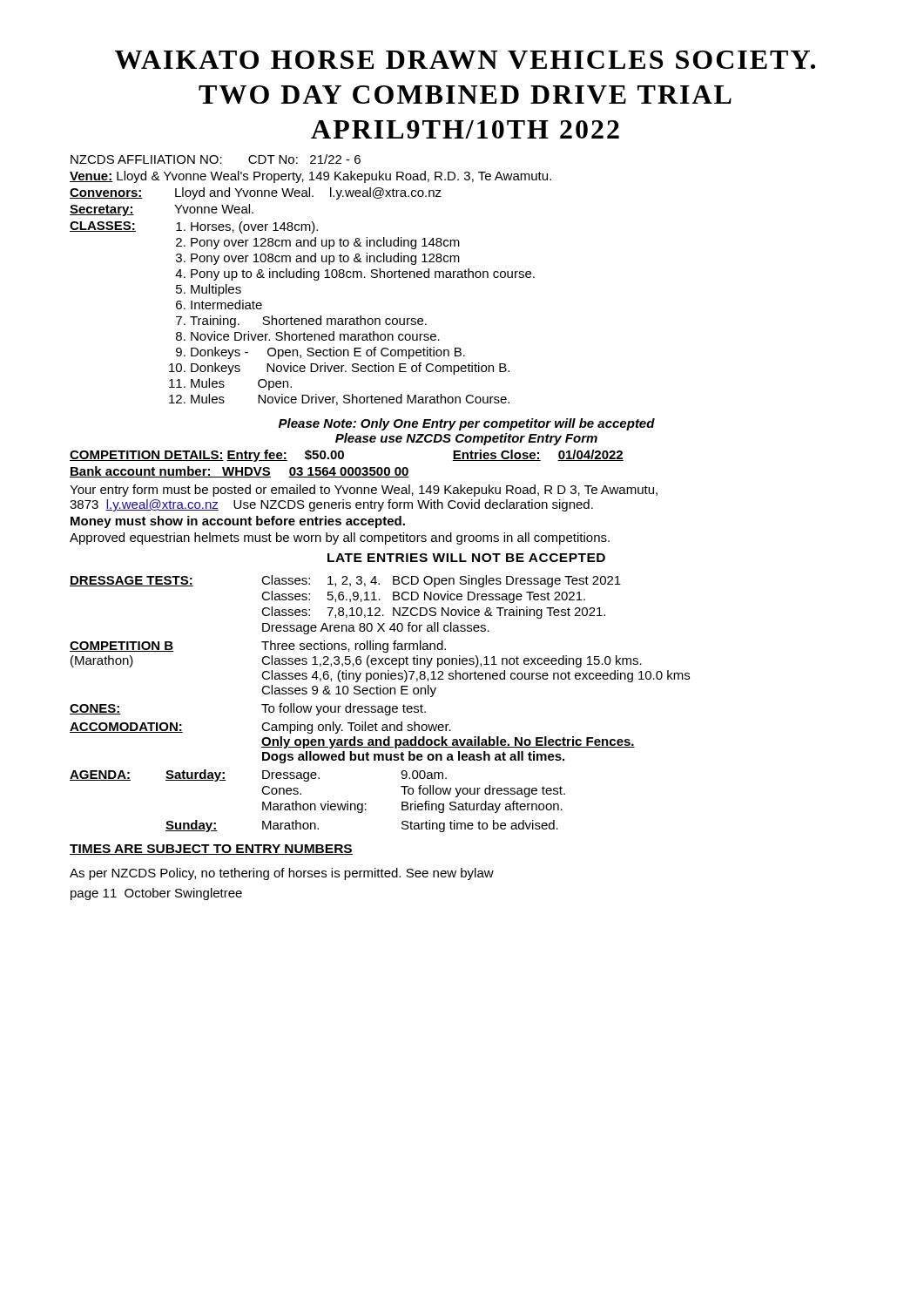924x1307 pixels.
Task: Find the passage starting "CLASSES: Horses, (over"
Action: tap(303, 312)
